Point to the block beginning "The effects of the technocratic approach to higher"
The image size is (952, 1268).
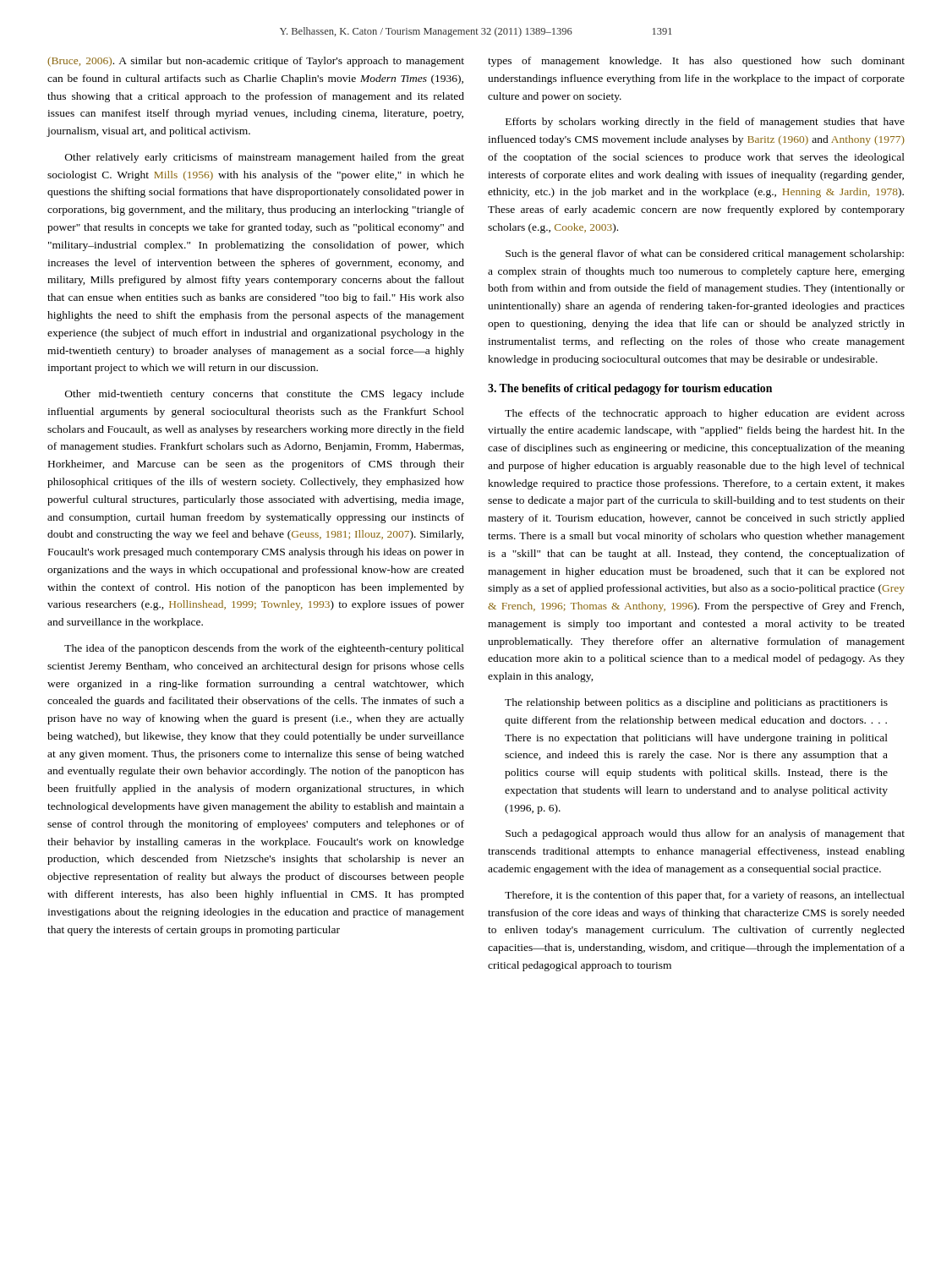[696, 545]
